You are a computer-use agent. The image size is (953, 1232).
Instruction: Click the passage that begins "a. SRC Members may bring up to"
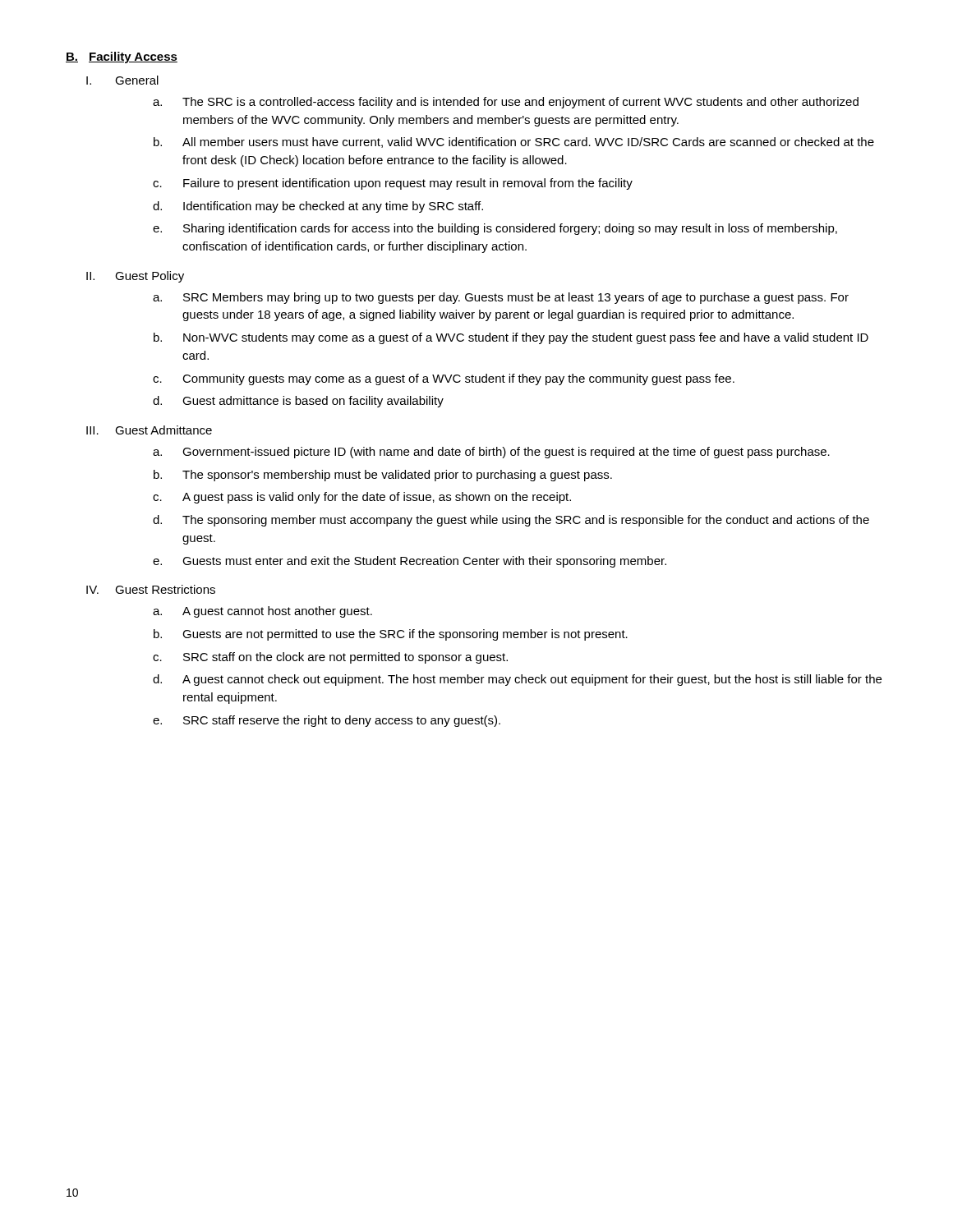(520, 306)
